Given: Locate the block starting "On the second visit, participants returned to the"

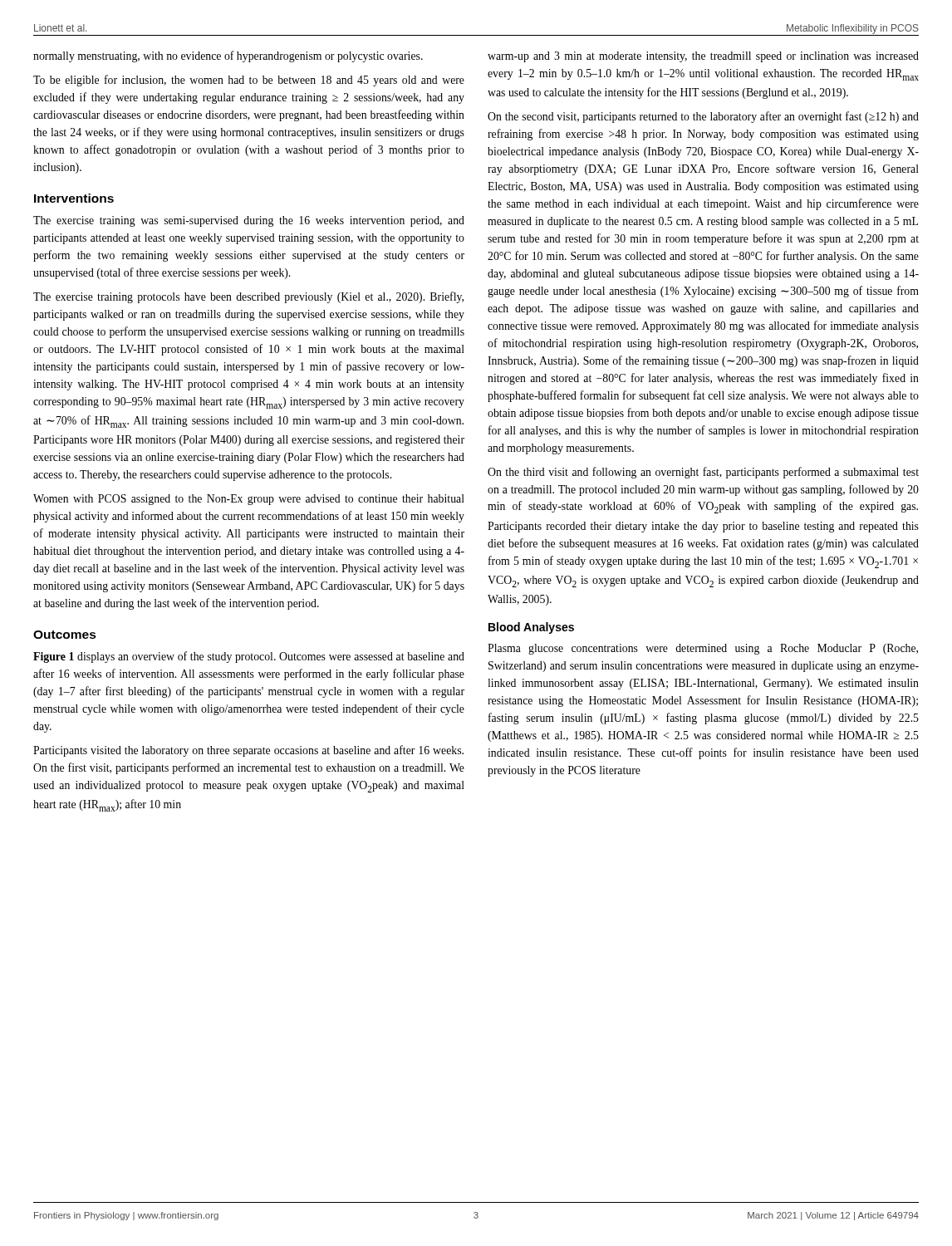Looking at the screenshot, I should tap(703, 282).
